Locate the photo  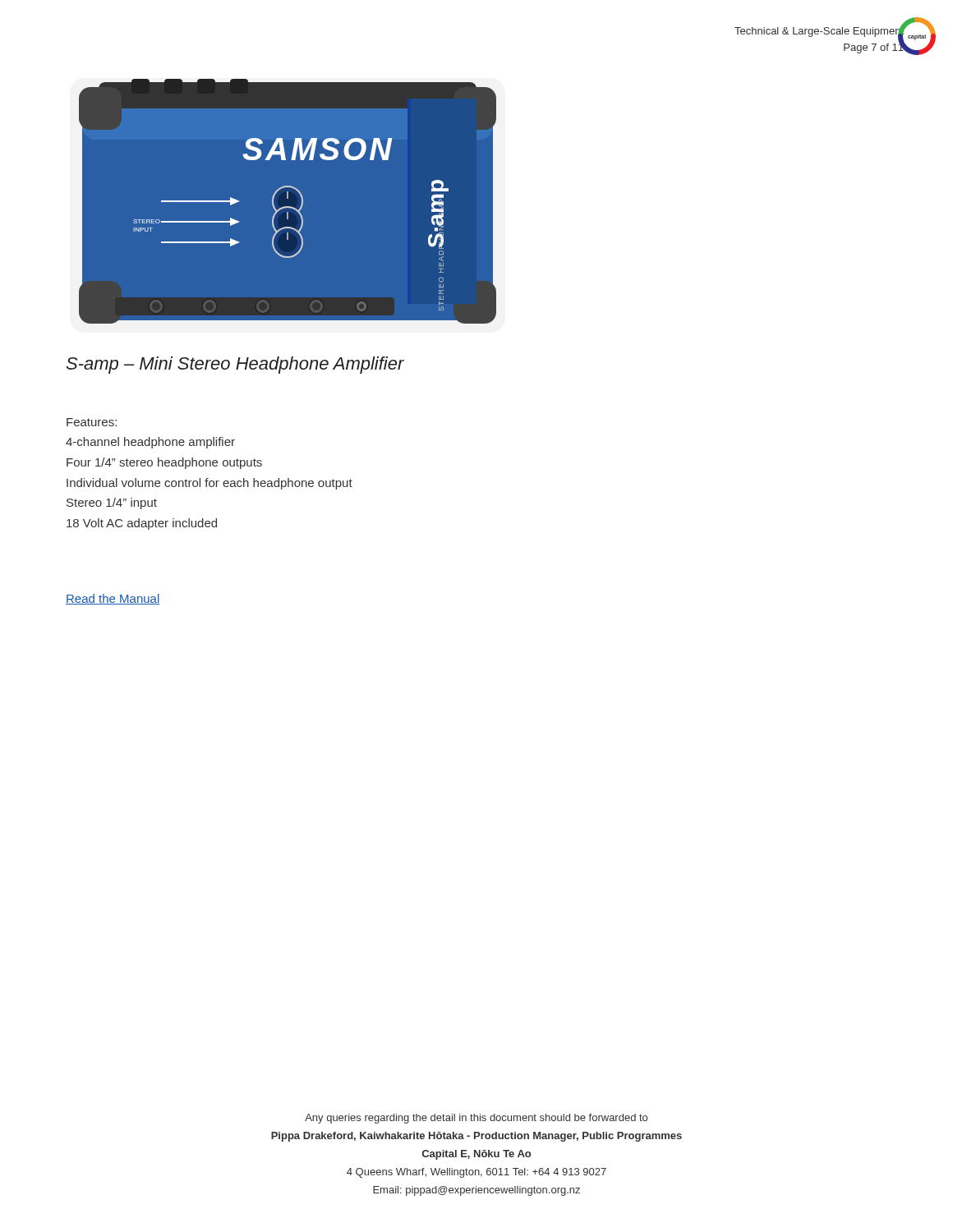click(288, 207)
